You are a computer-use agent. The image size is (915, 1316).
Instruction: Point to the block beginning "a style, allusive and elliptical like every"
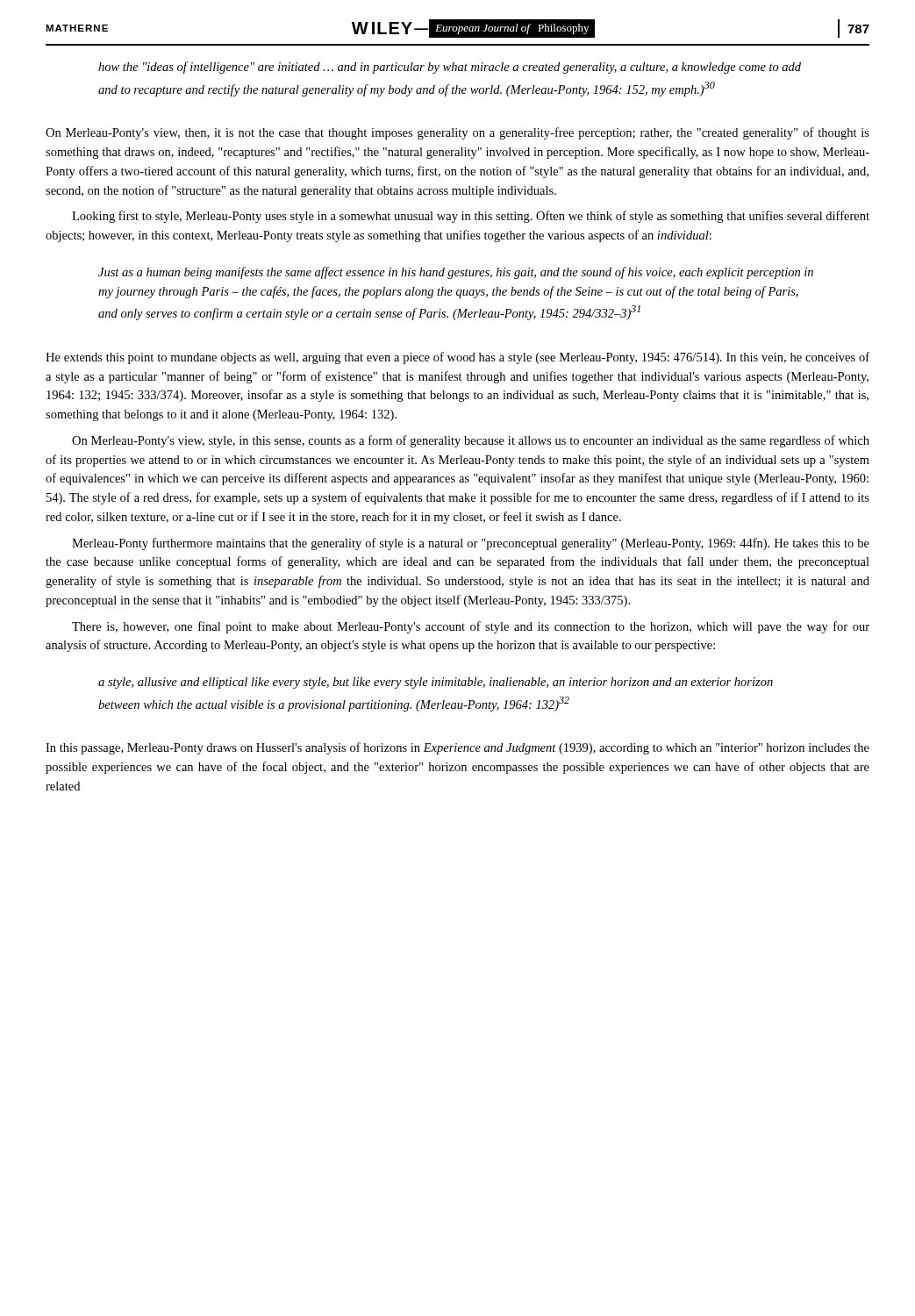tap(436, 693)
